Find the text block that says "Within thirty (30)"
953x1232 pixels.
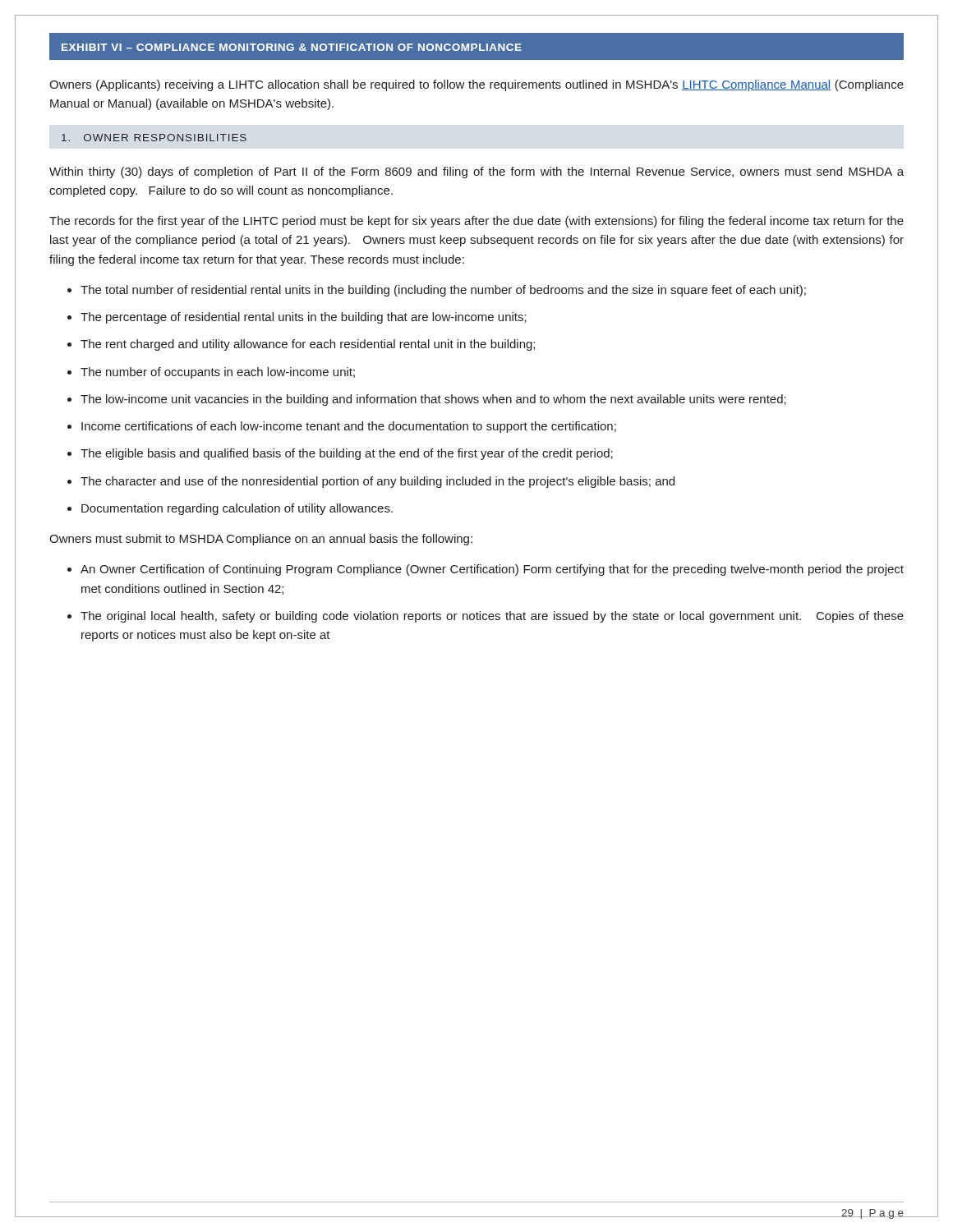[x=476, y=180]
